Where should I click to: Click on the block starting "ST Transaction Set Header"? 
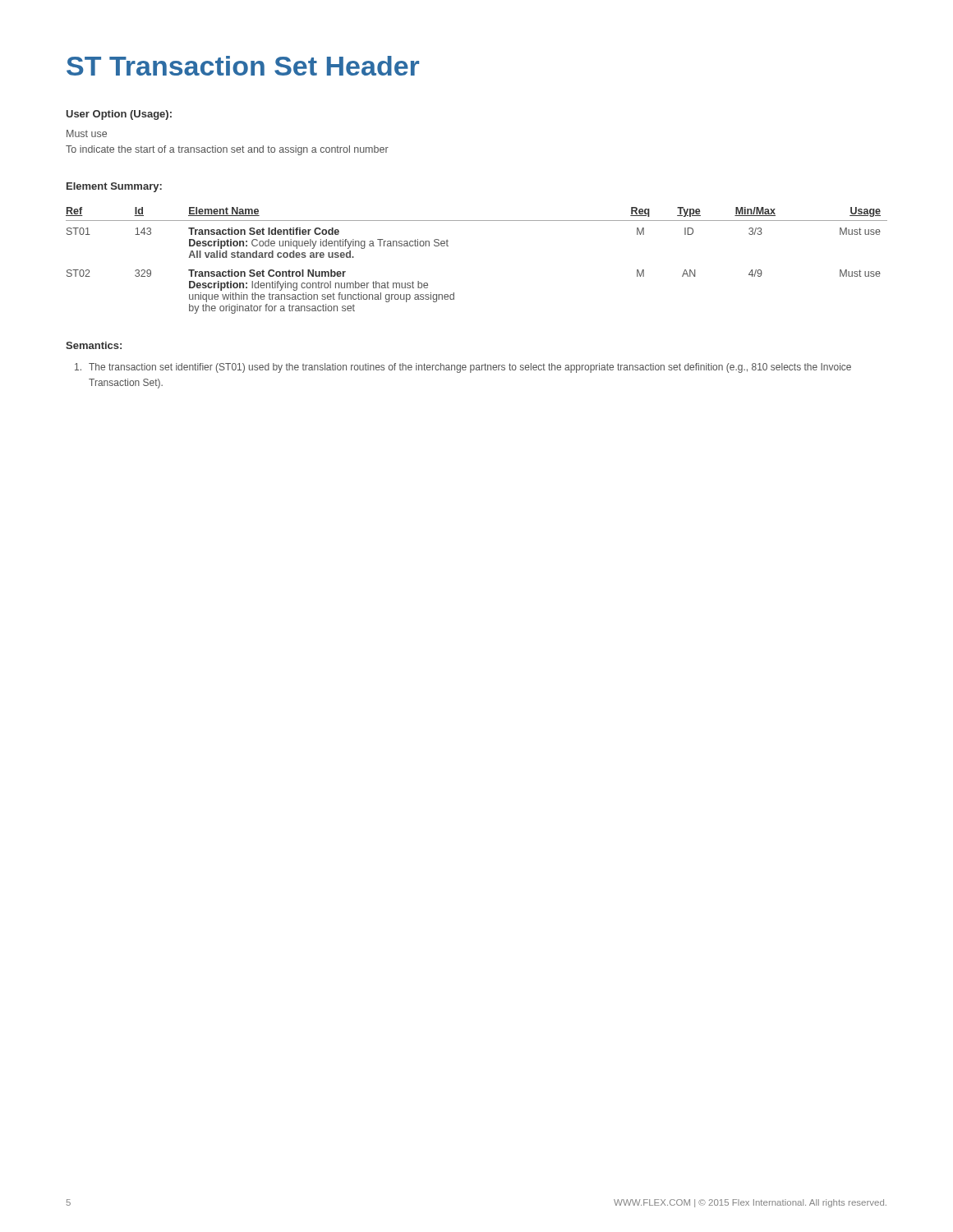point(243,66)
